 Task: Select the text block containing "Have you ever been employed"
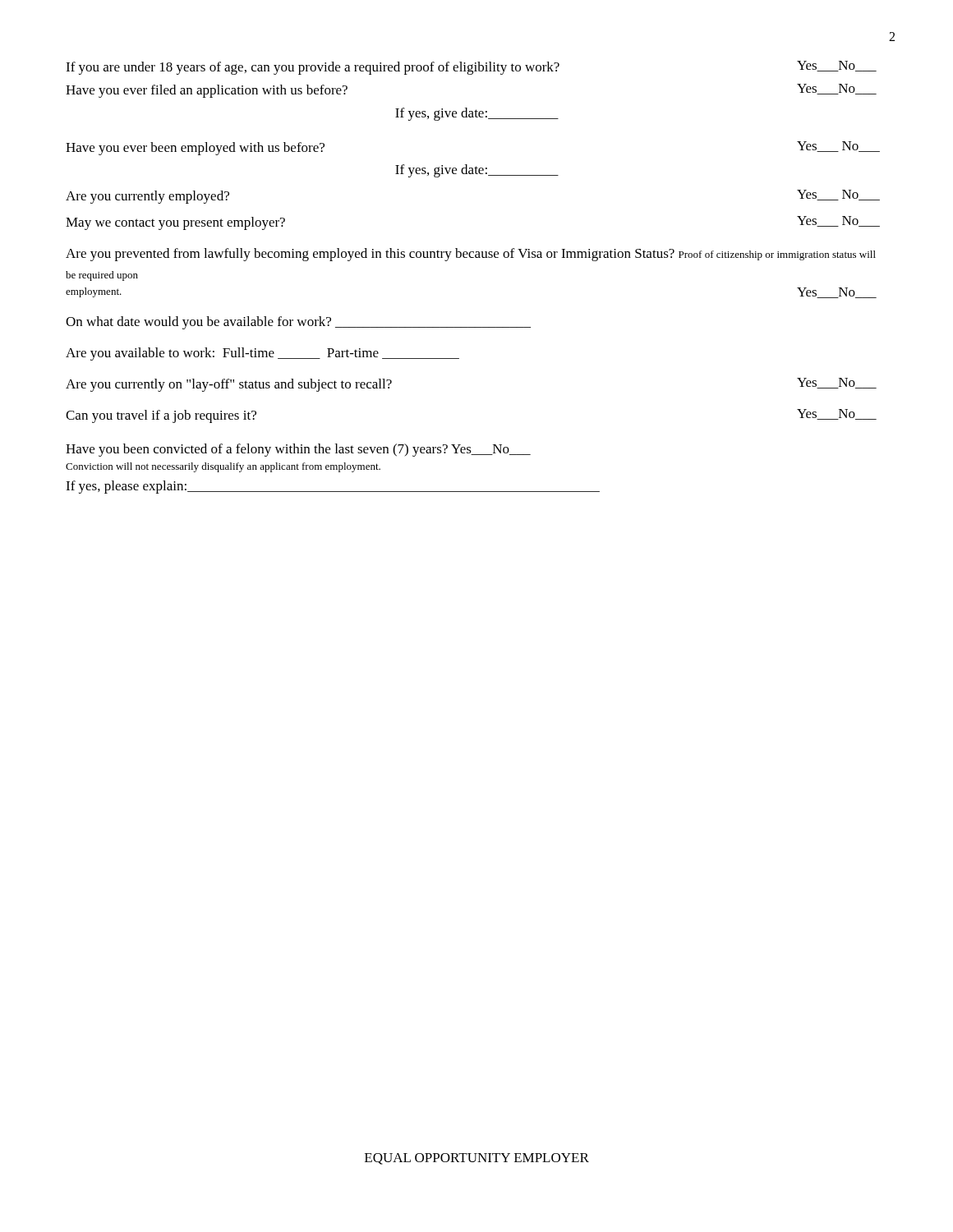tap(476, 158)
